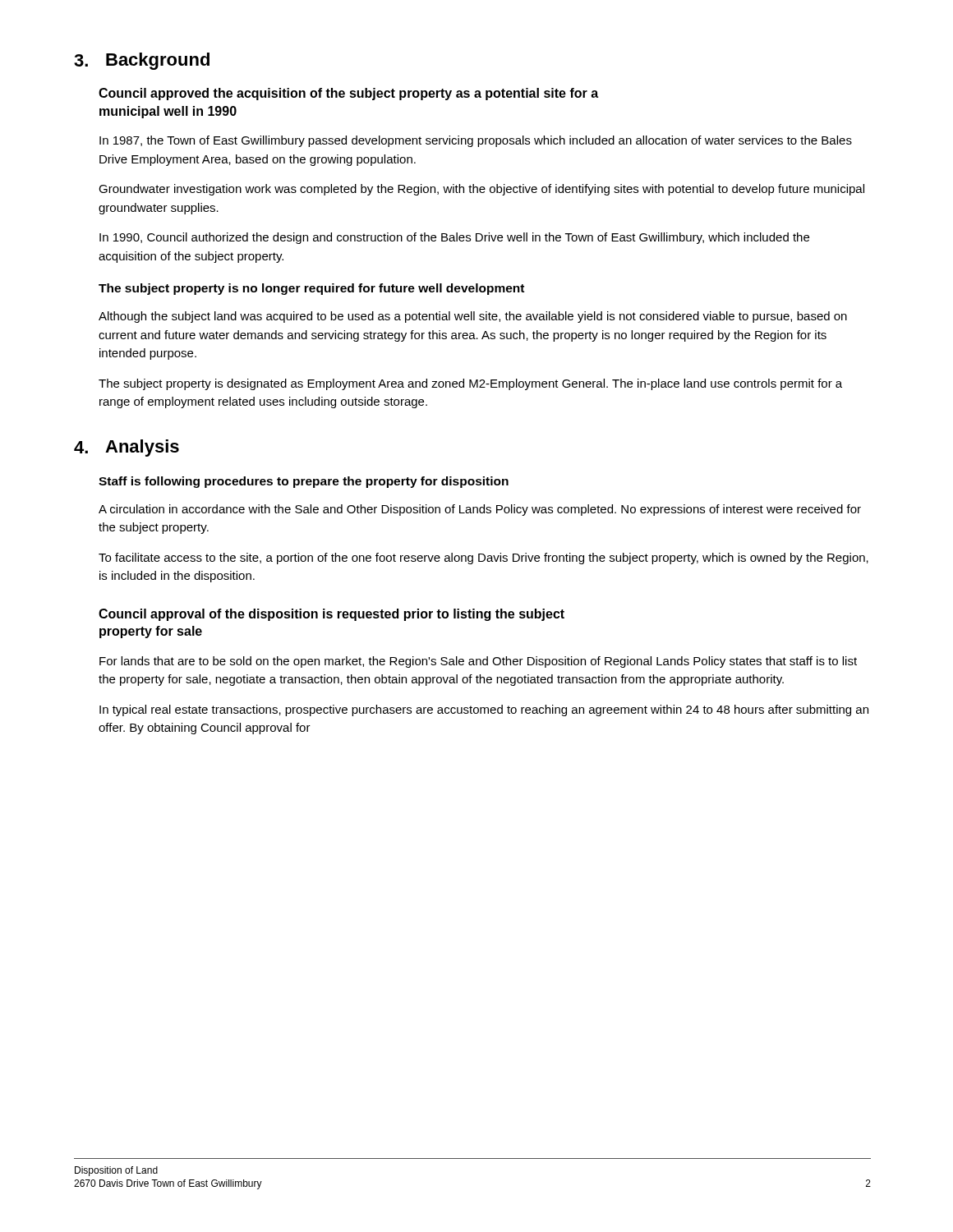Navigate to the element starting "In 1990, Council authorized the design"
Viewport: 953px width, 1232px height.
[x=485, y=247]
